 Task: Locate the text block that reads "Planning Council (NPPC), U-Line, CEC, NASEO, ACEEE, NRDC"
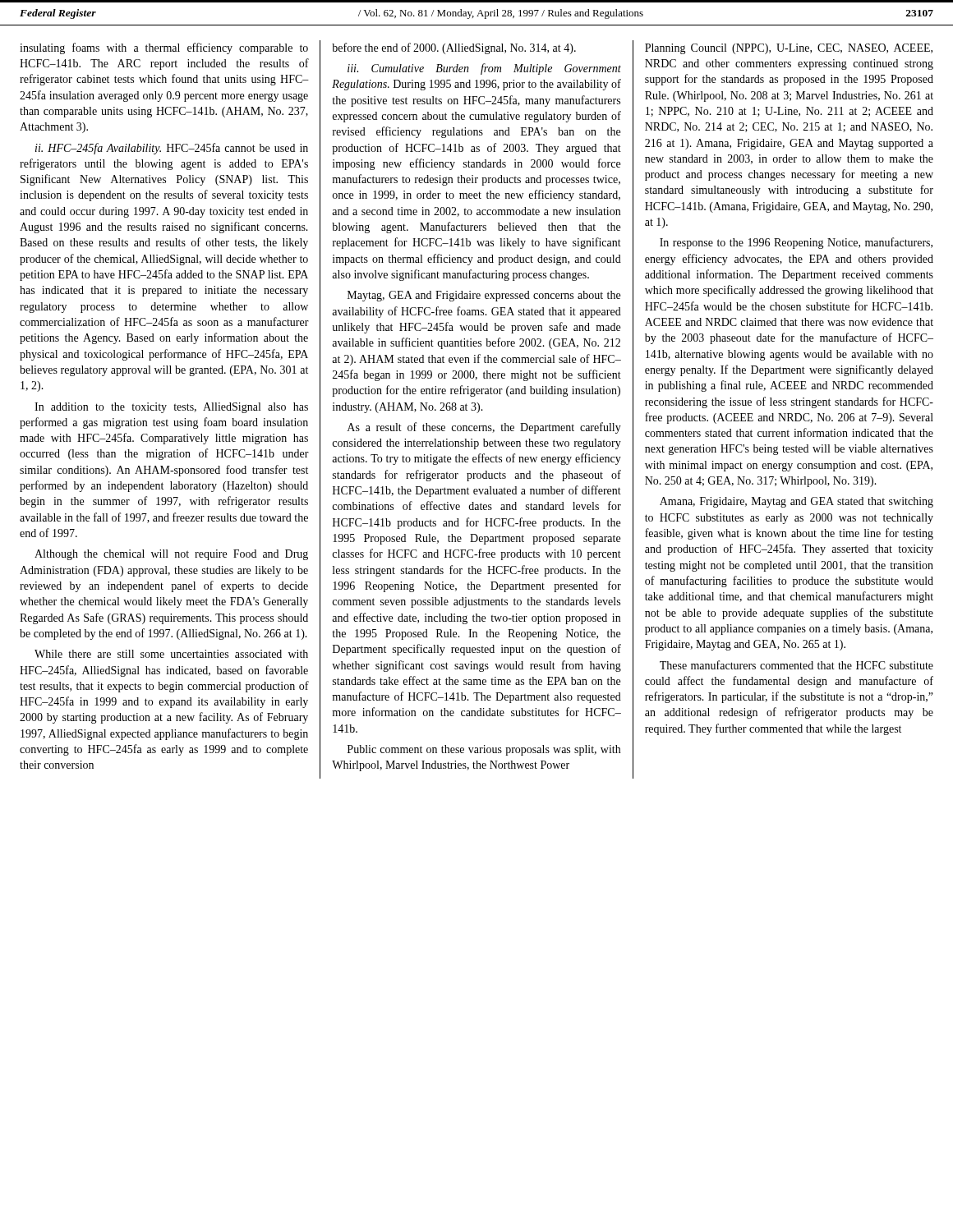pos(789,388)
